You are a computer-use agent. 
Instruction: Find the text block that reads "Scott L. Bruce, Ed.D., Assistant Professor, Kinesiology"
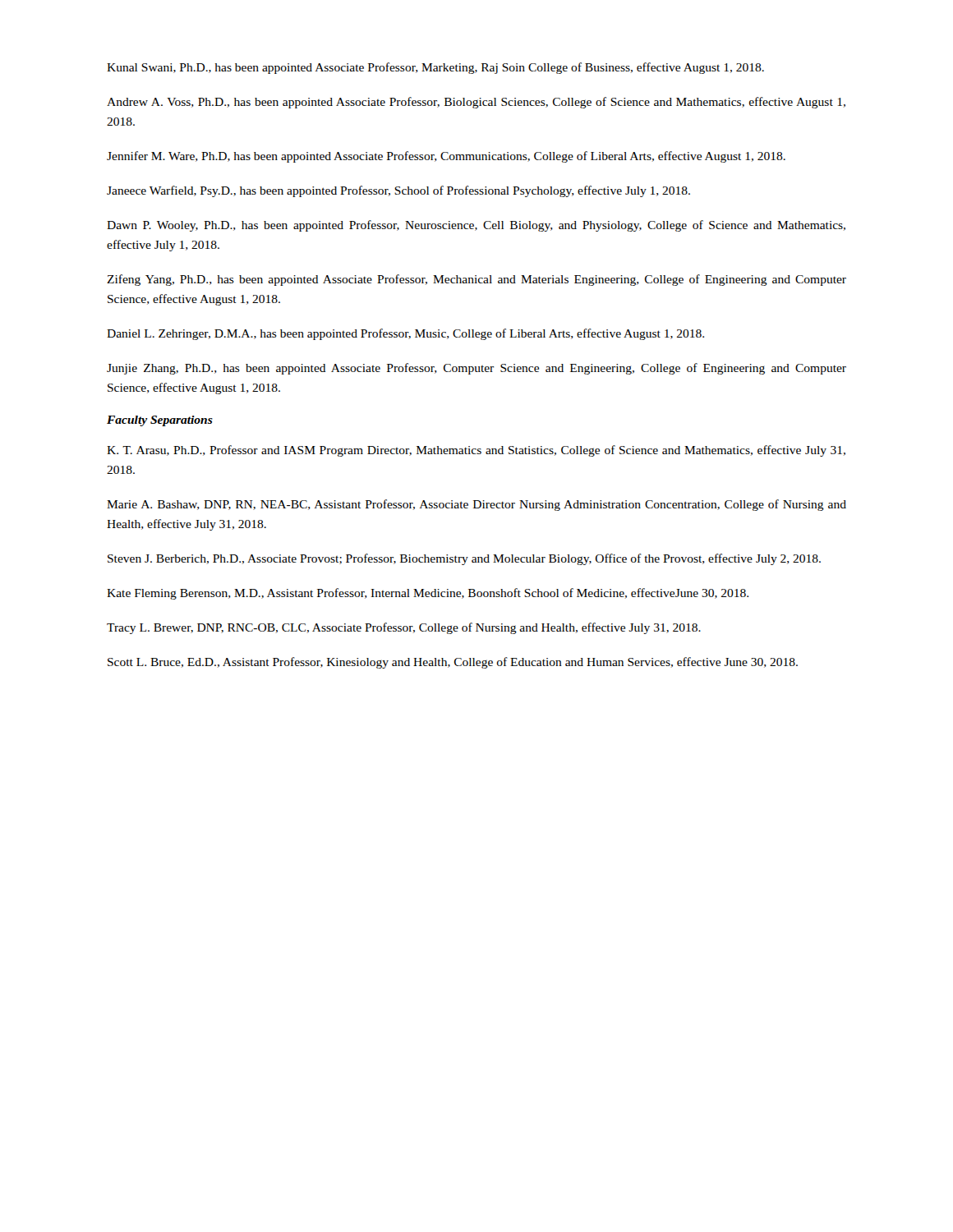coord(453,662)
